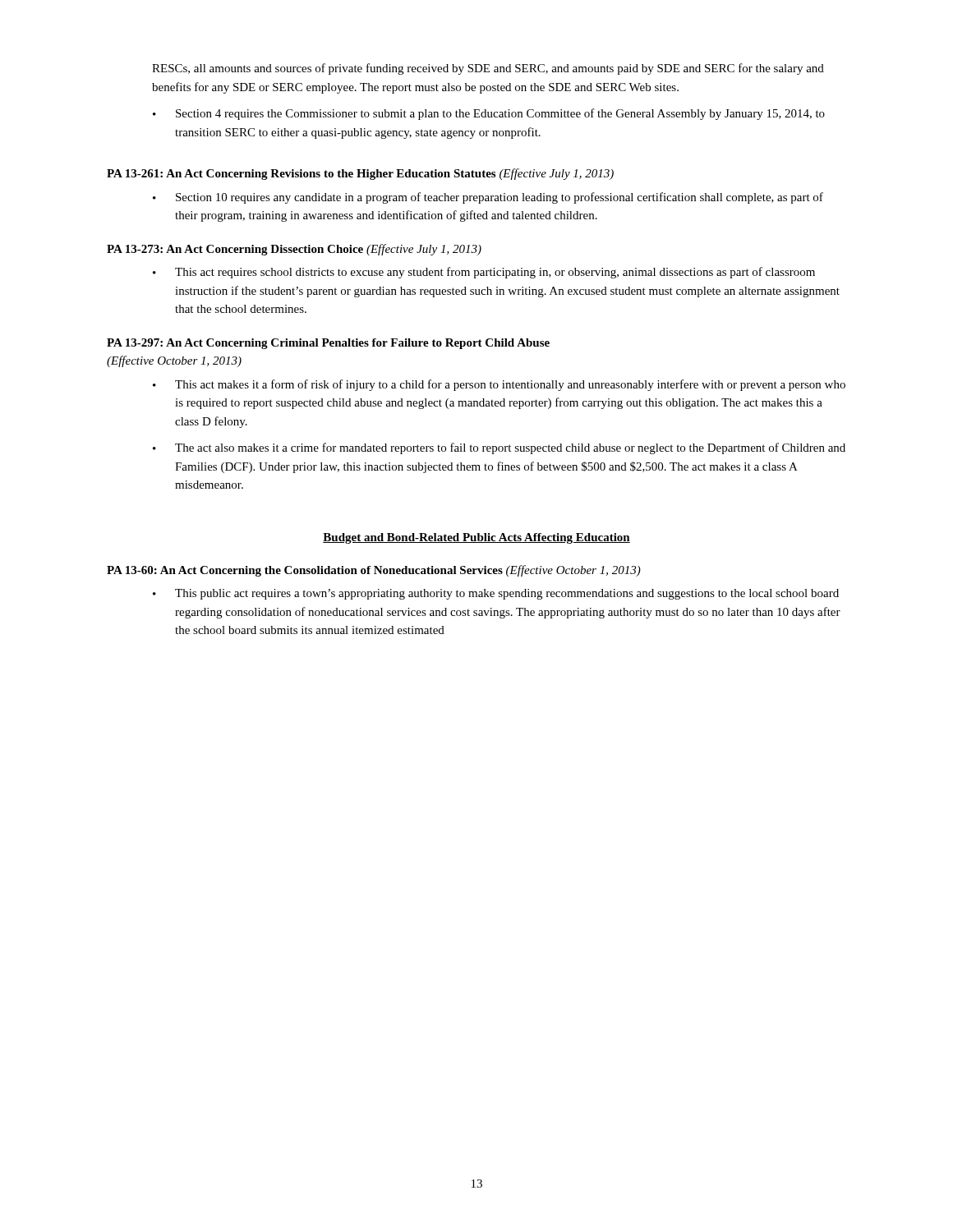Locate the section header that says "PA 13-297: An Act Concerning Criminal Penalties for"

[476, 351]
